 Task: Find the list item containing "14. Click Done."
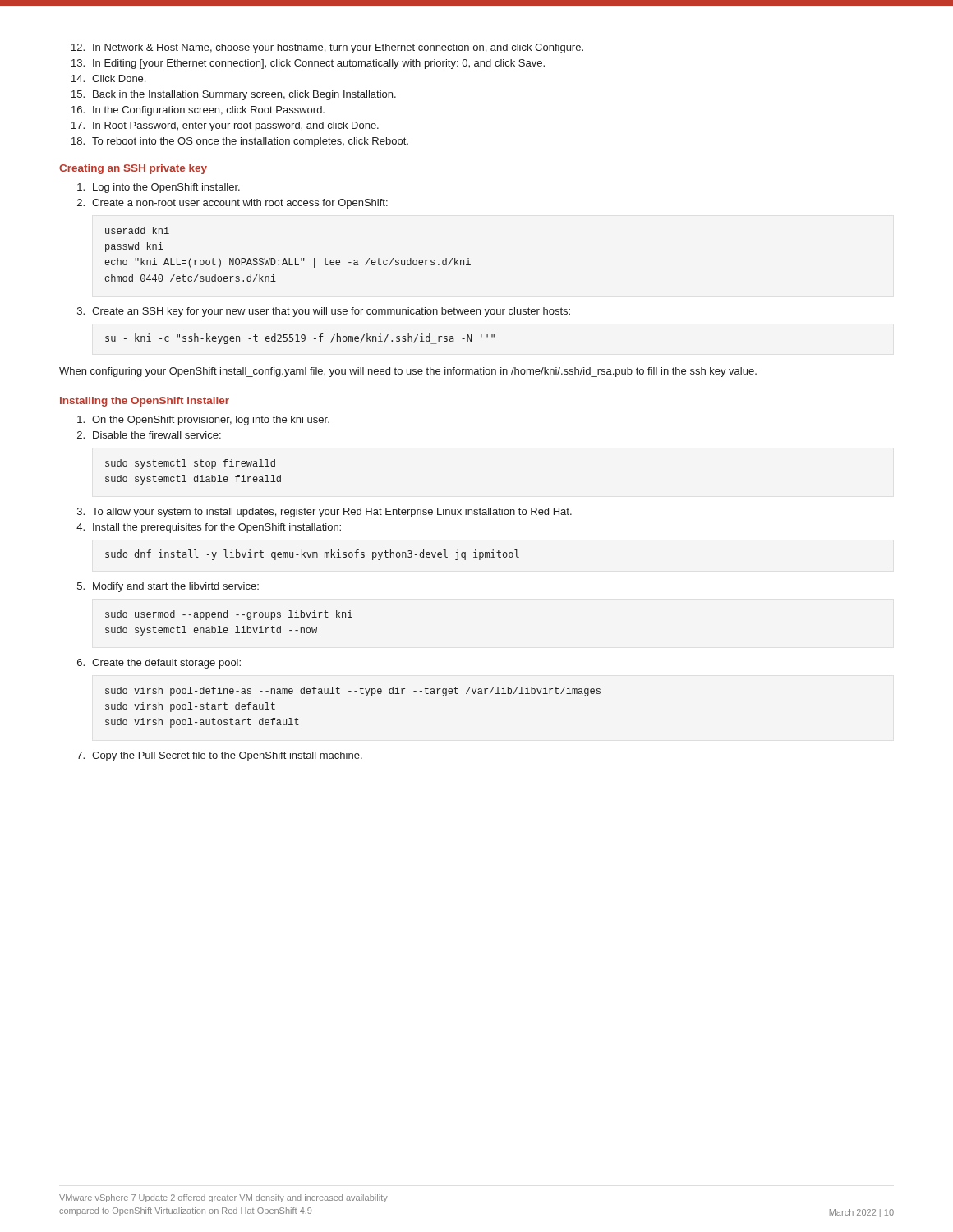tap(108, 78)
